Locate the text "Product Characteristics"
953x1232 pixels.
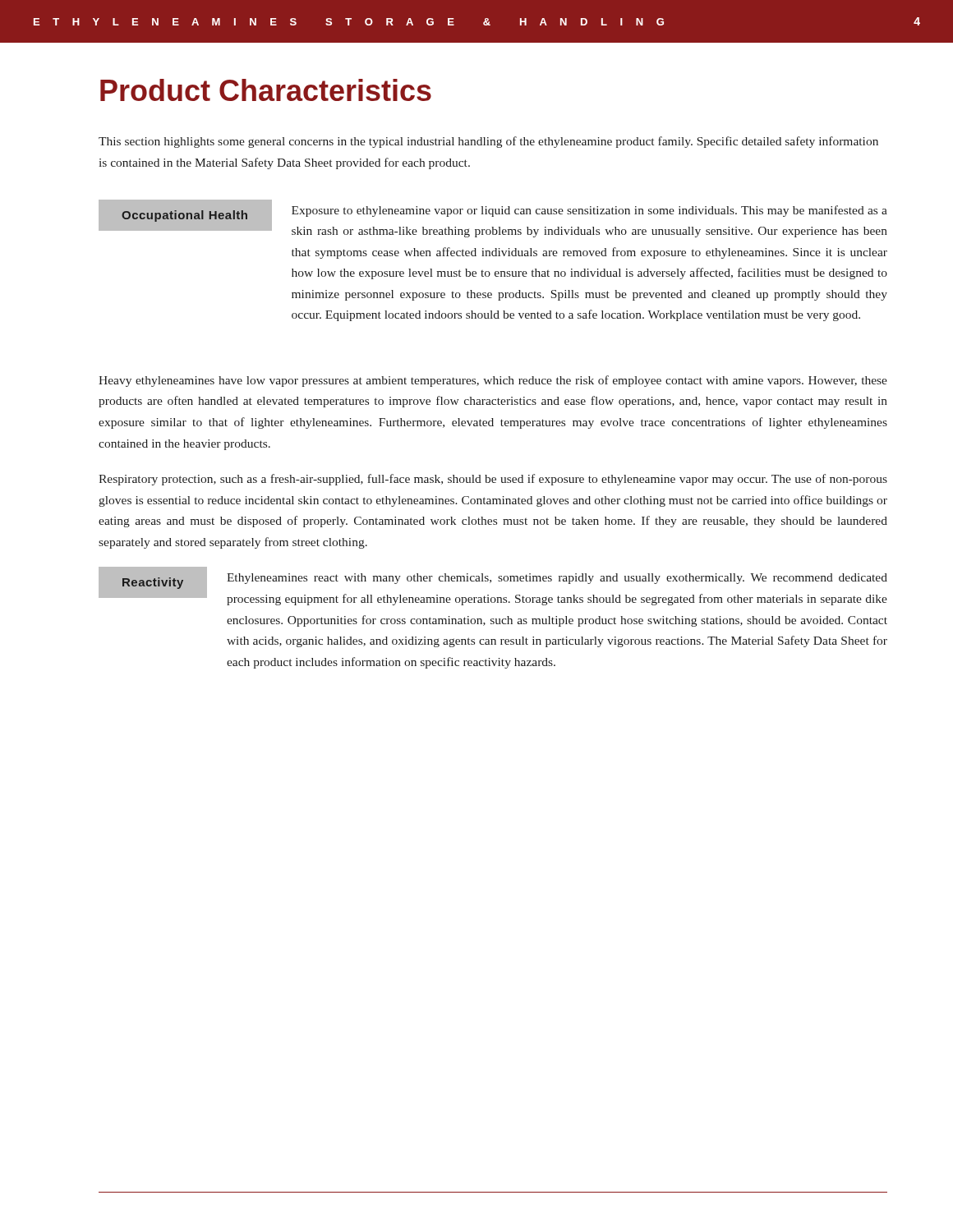(265, 91)
